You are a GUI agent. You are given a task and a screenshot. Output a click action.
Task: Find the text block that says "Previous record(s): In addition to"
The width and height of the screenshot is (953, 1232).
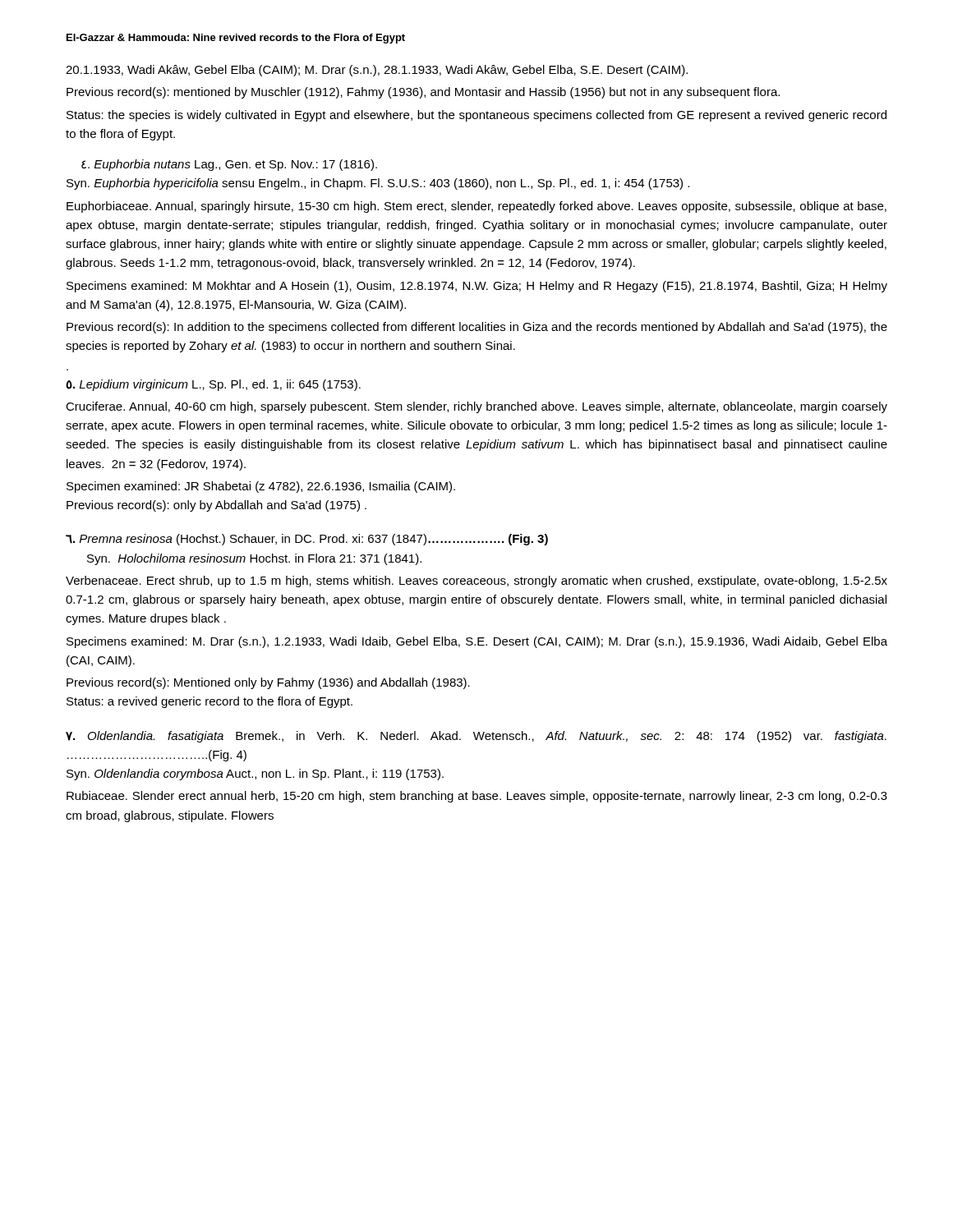(x=476, y=336)
